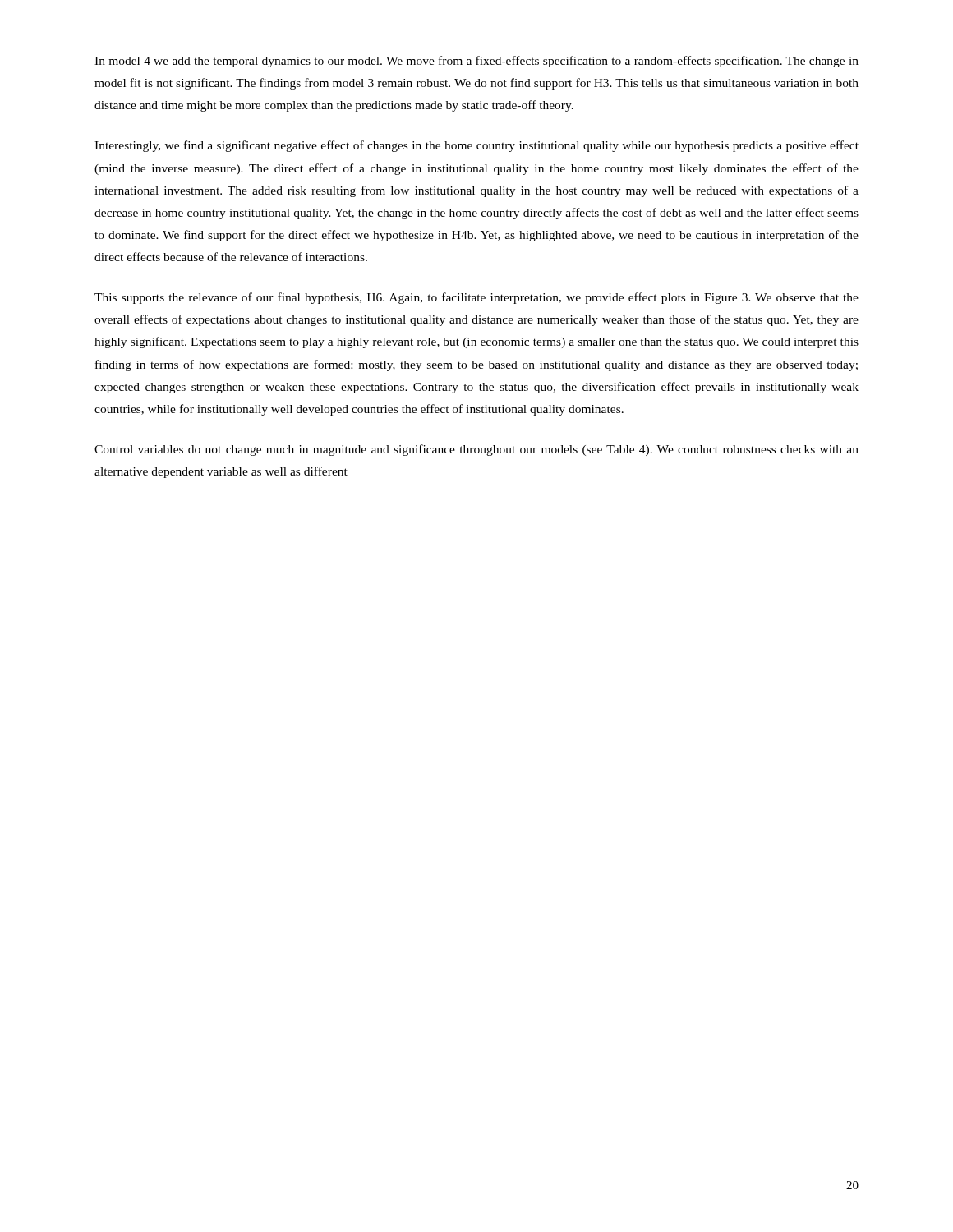The image size is (953, 1232).
Task: Click the passage that begins "This supports the relevance"
Action: coord(476,353)
